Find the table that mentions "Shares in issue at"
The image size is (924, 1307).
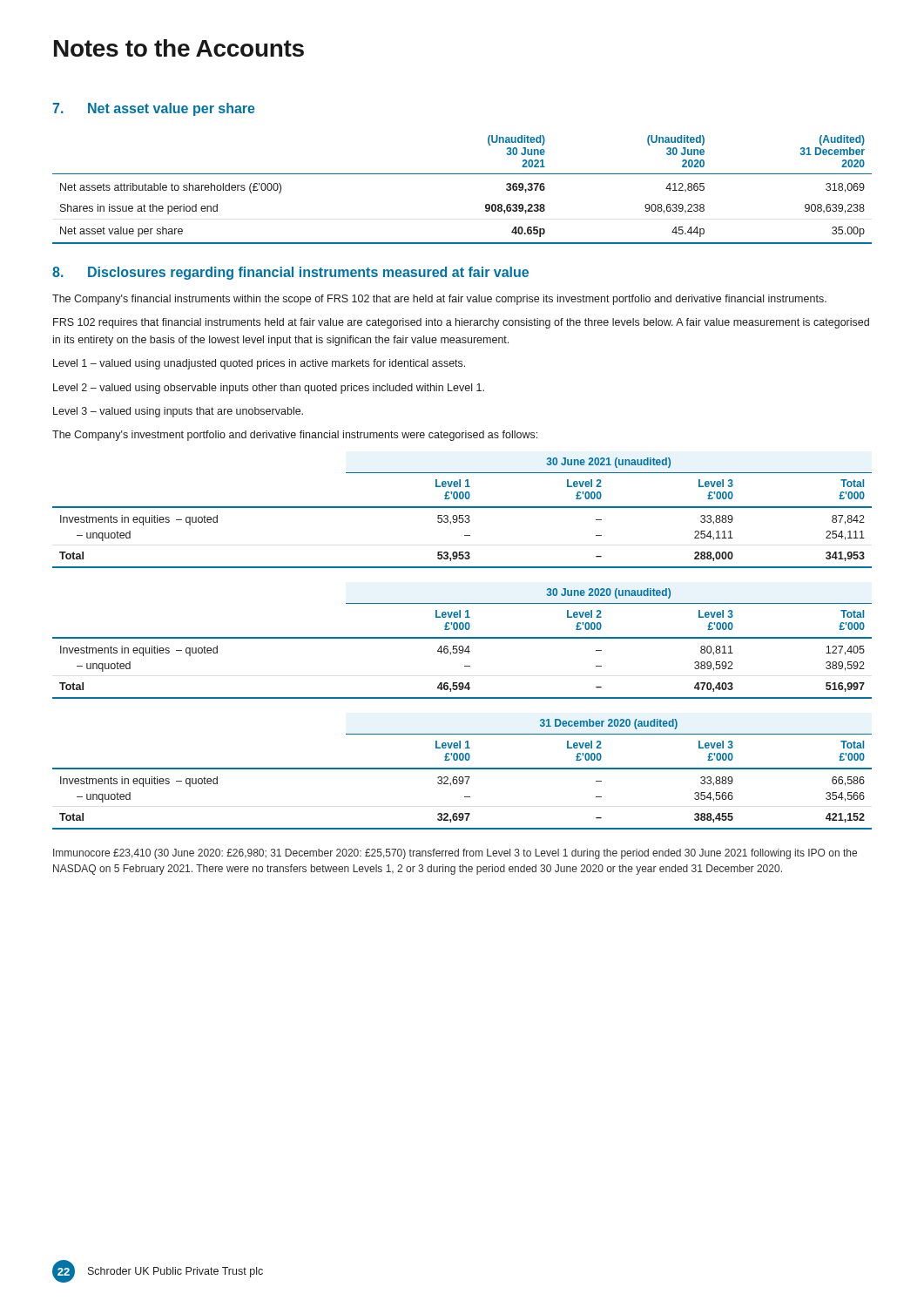point(462,187)
